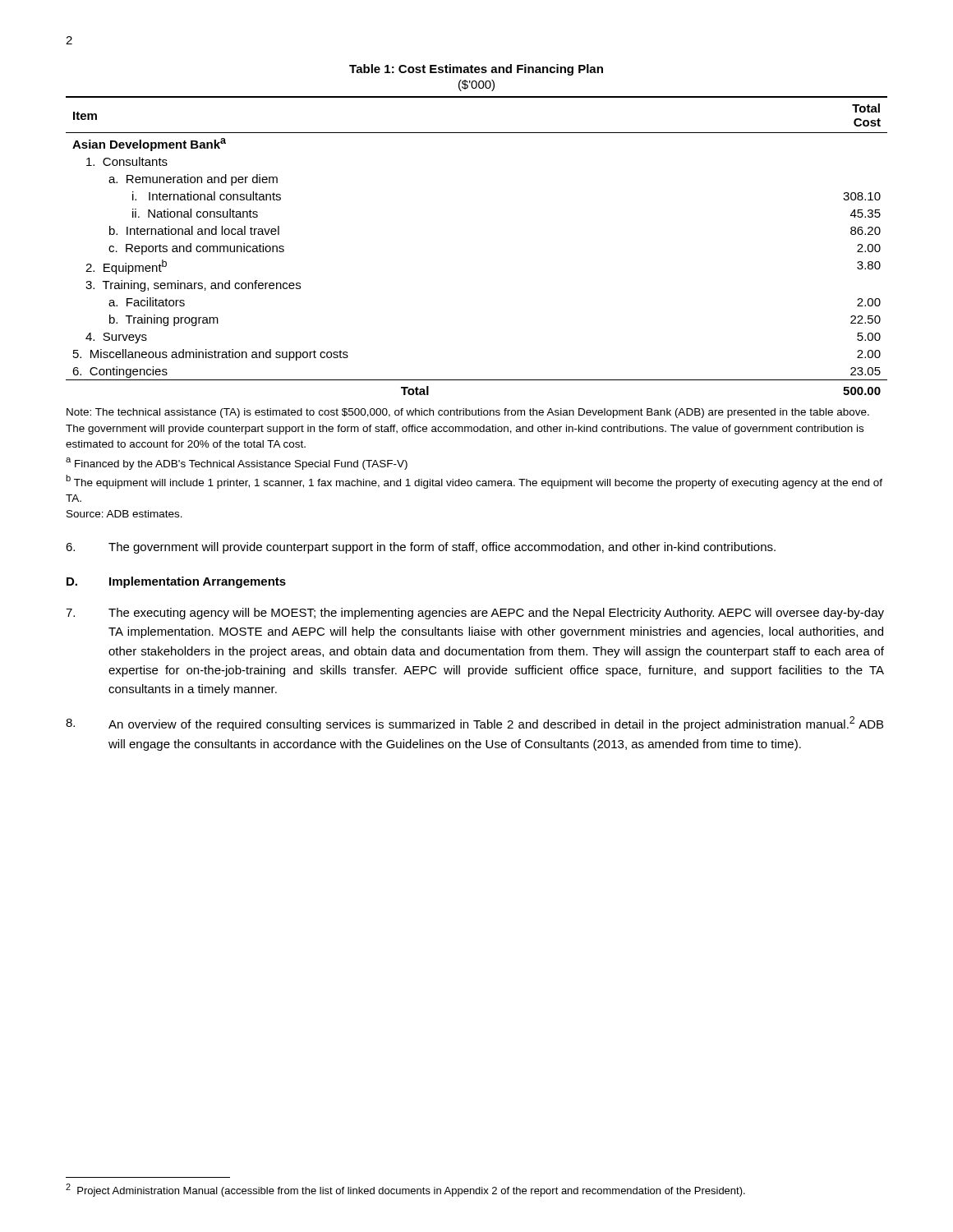Point to the text starting "Table 1: Cost Estimates"

[x=476, y=69]
